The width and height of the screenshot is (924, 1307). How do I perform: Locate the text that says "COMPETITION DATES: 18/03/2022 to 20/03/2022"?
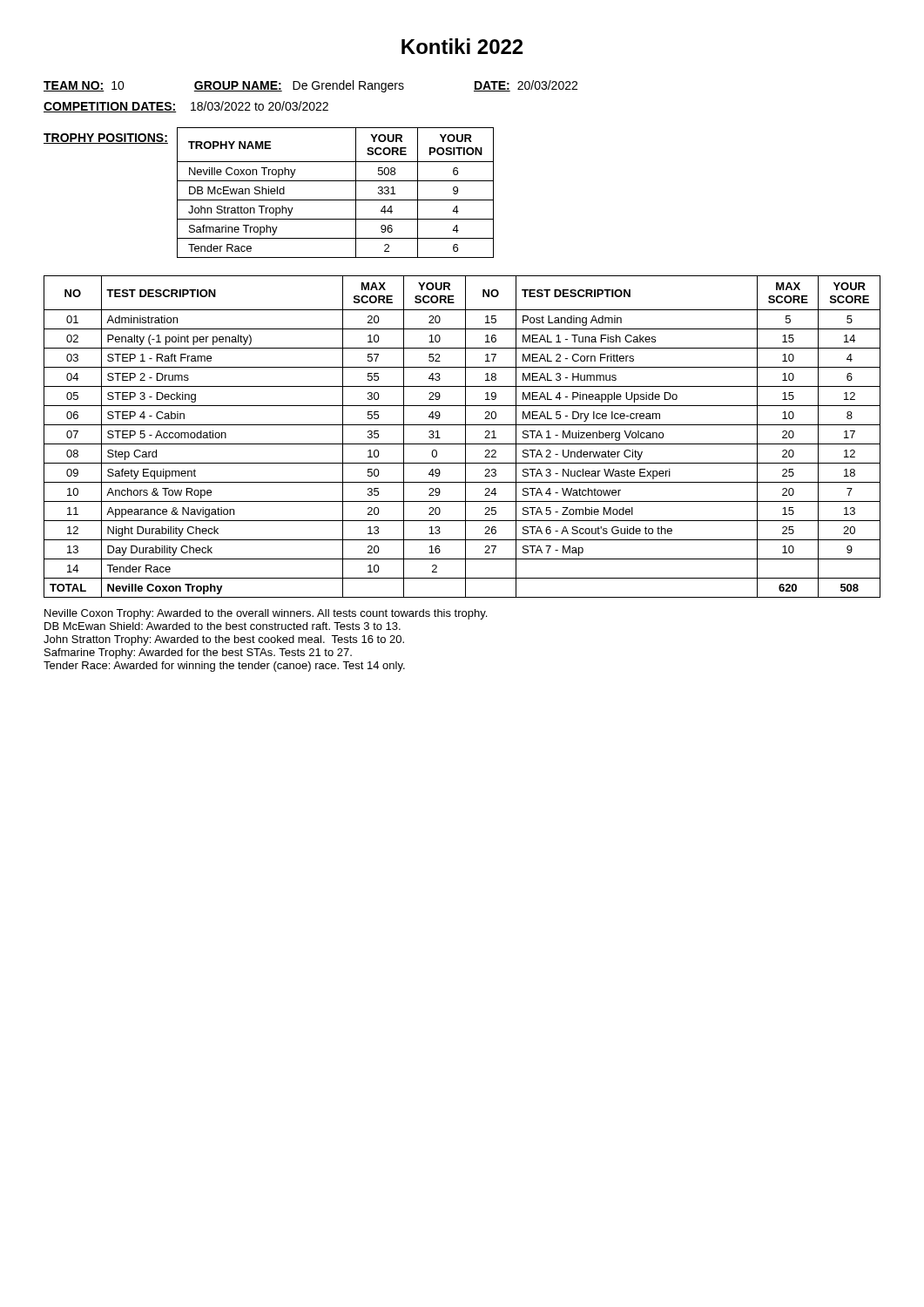click(x=186, y=106)
